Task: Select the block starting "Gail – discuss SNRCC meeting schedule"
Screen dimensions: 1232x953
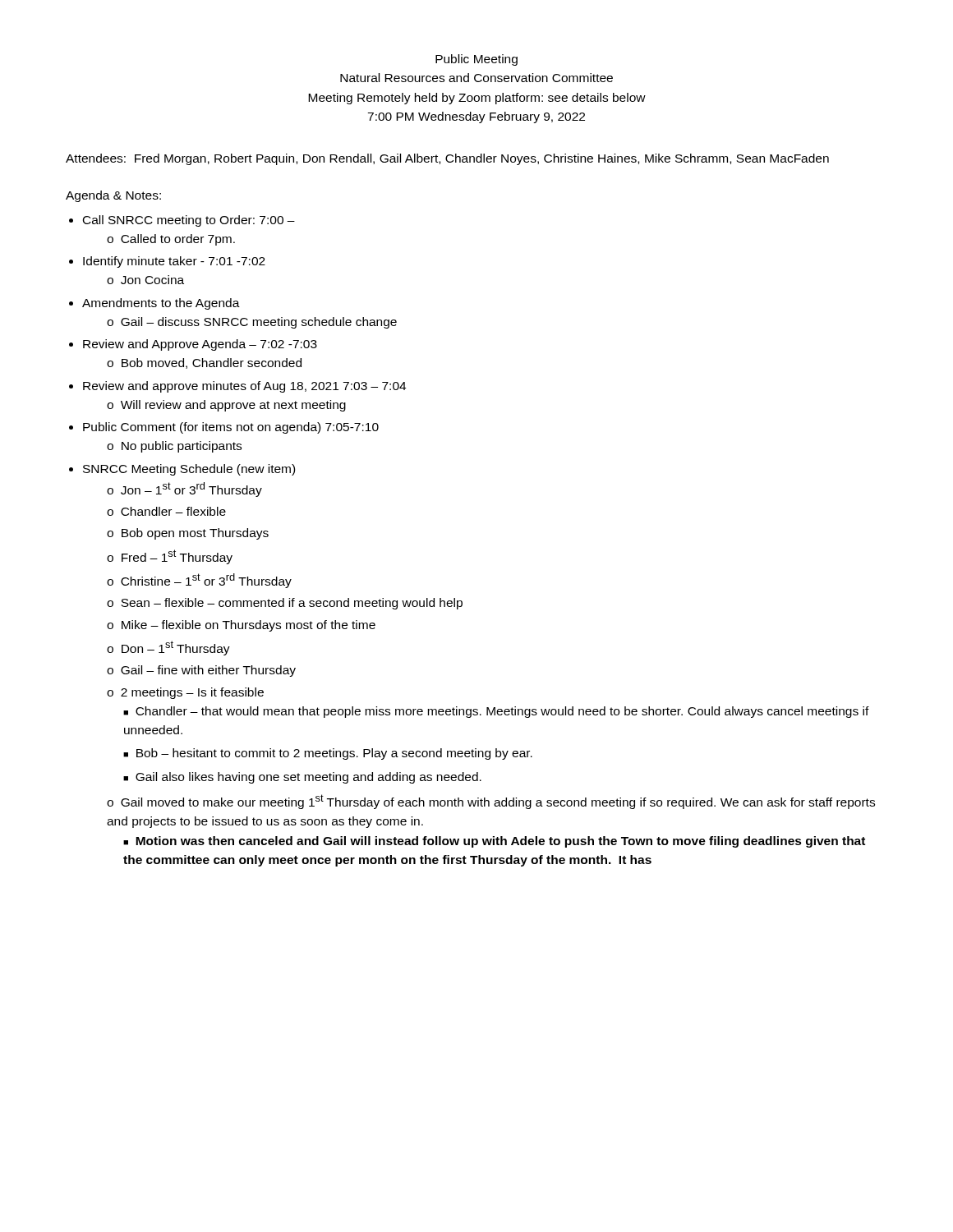Action: (259, 321)
